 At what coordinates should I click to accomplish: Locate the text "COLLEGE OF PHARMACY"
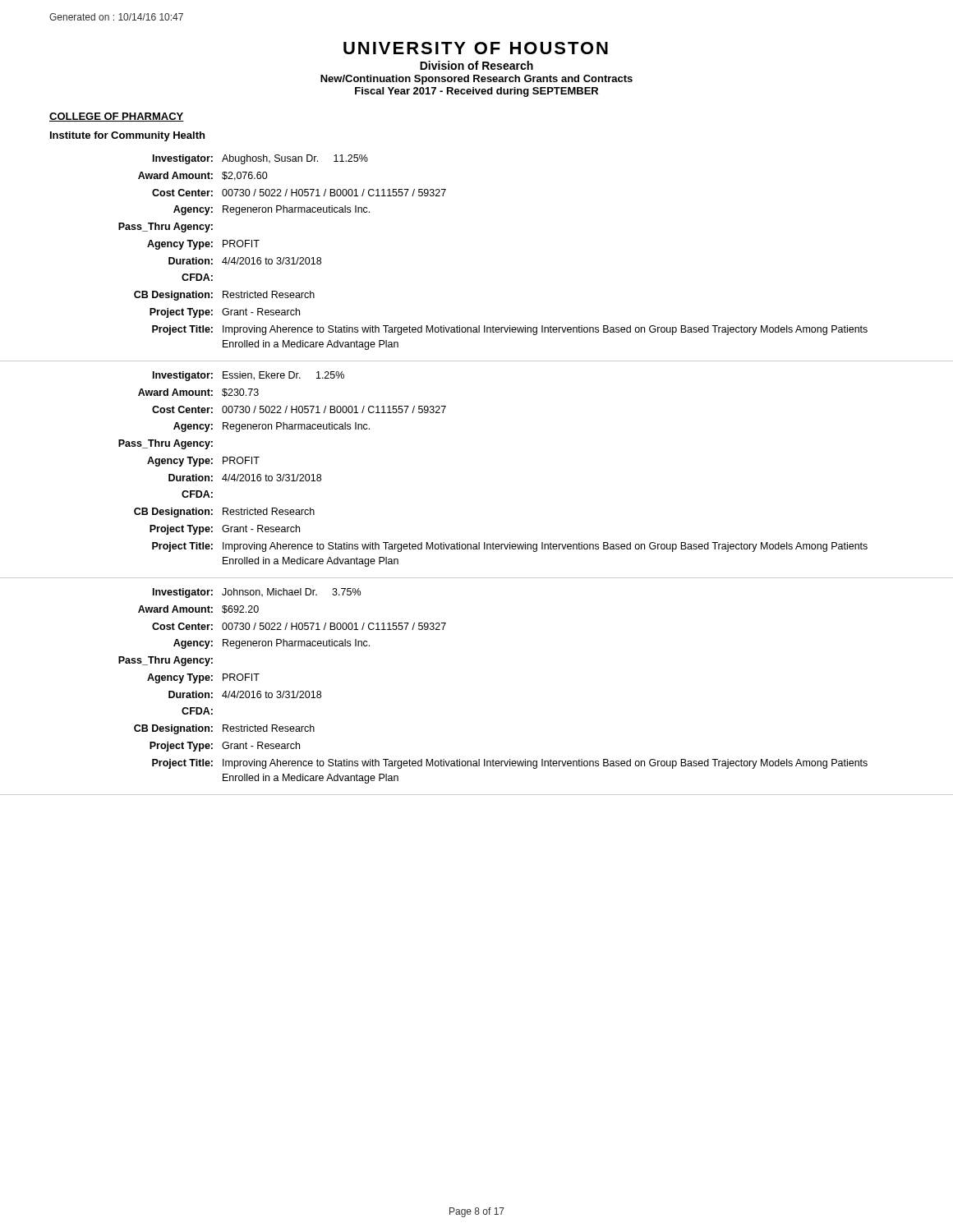[116, 116]
